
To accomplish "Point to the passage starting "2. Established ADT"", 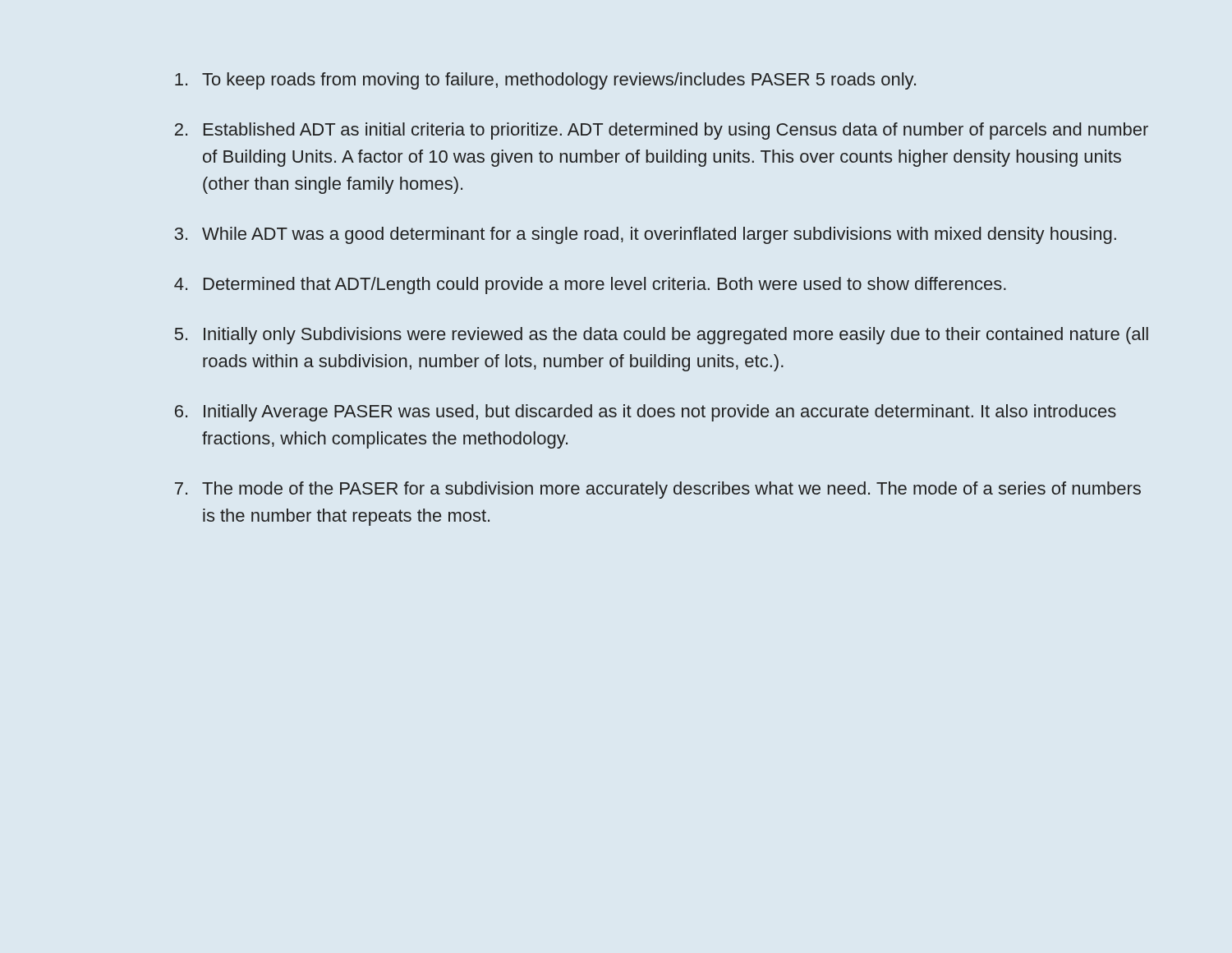I will (x=649, y=157).
